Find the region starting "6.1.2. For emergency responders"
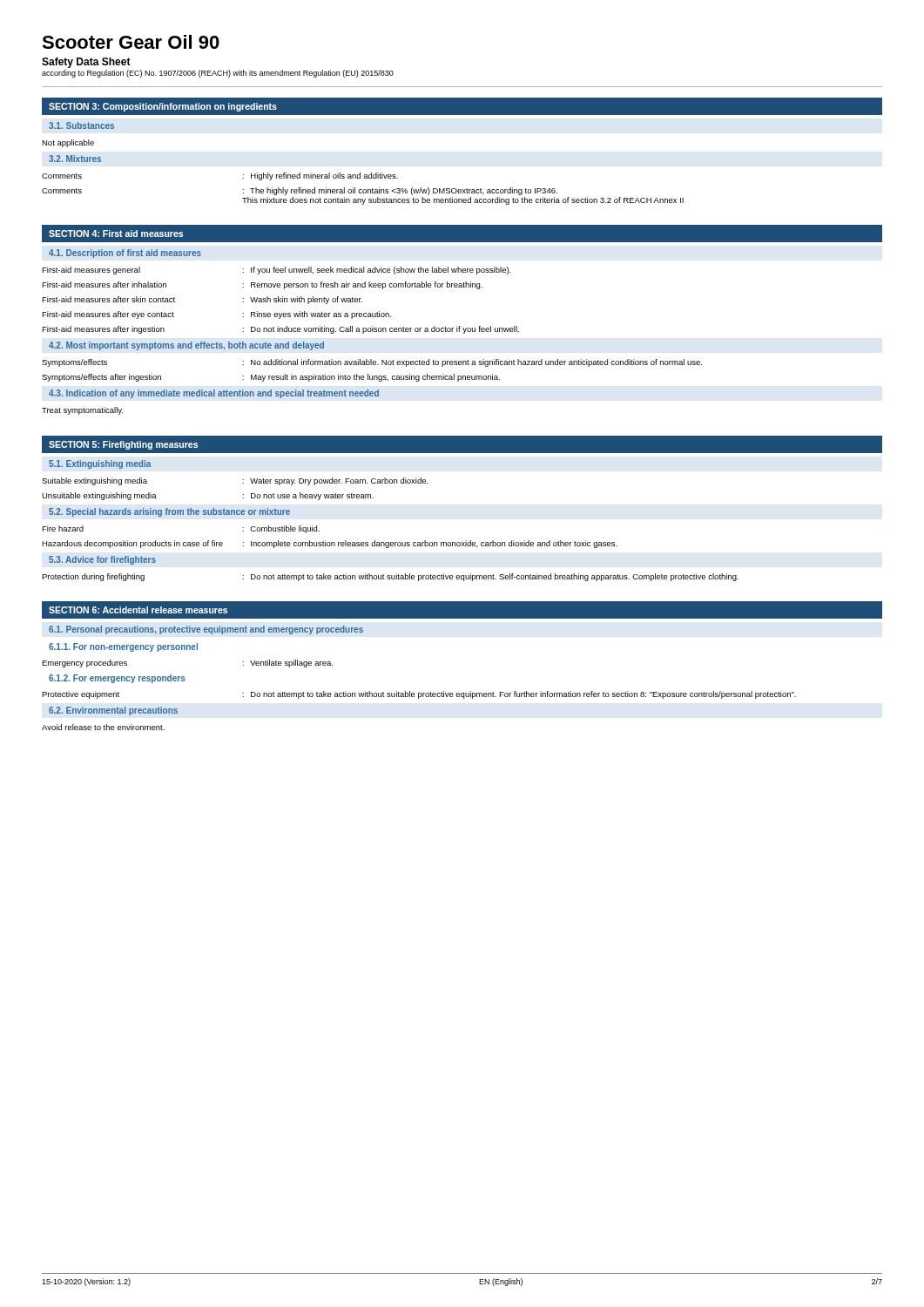The width and height of the screenshot is (924, 1307). (117, 679)
